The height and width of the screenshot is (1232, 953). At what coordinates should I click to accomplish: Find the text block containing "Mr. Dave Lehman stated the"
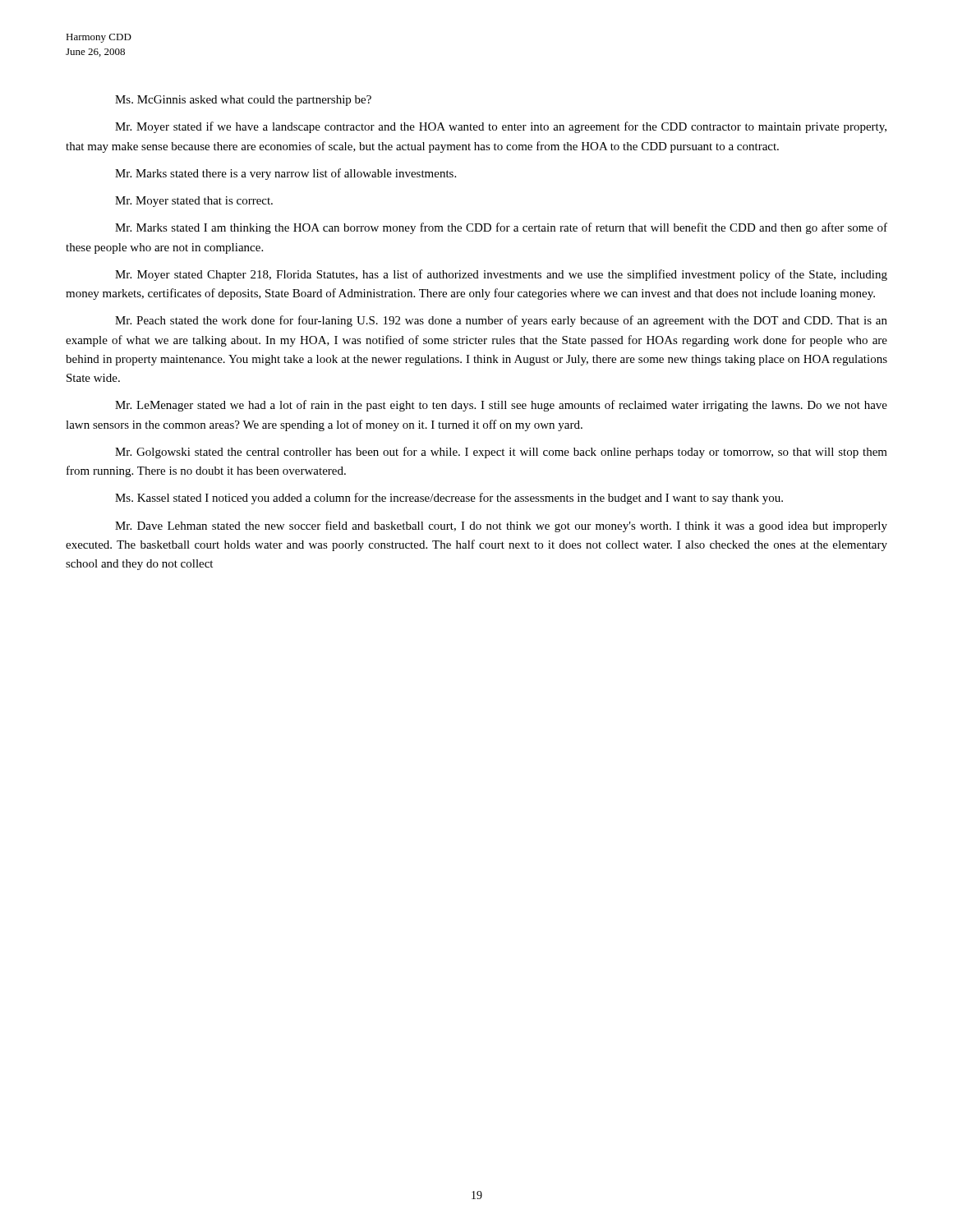pyautogui.click(x=476, y=544)
